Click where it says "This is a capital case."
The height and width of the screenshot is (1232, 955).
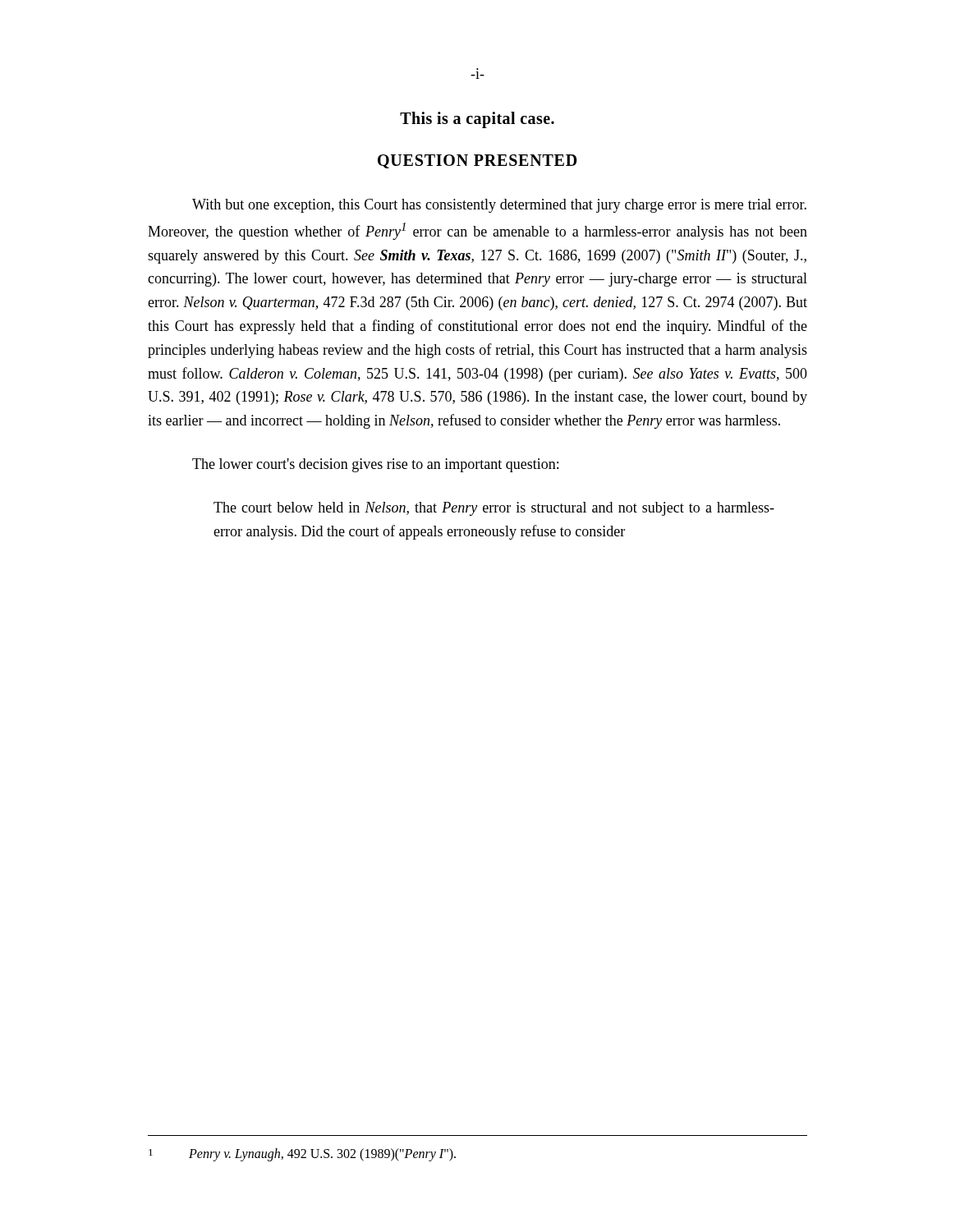[478, 118]
